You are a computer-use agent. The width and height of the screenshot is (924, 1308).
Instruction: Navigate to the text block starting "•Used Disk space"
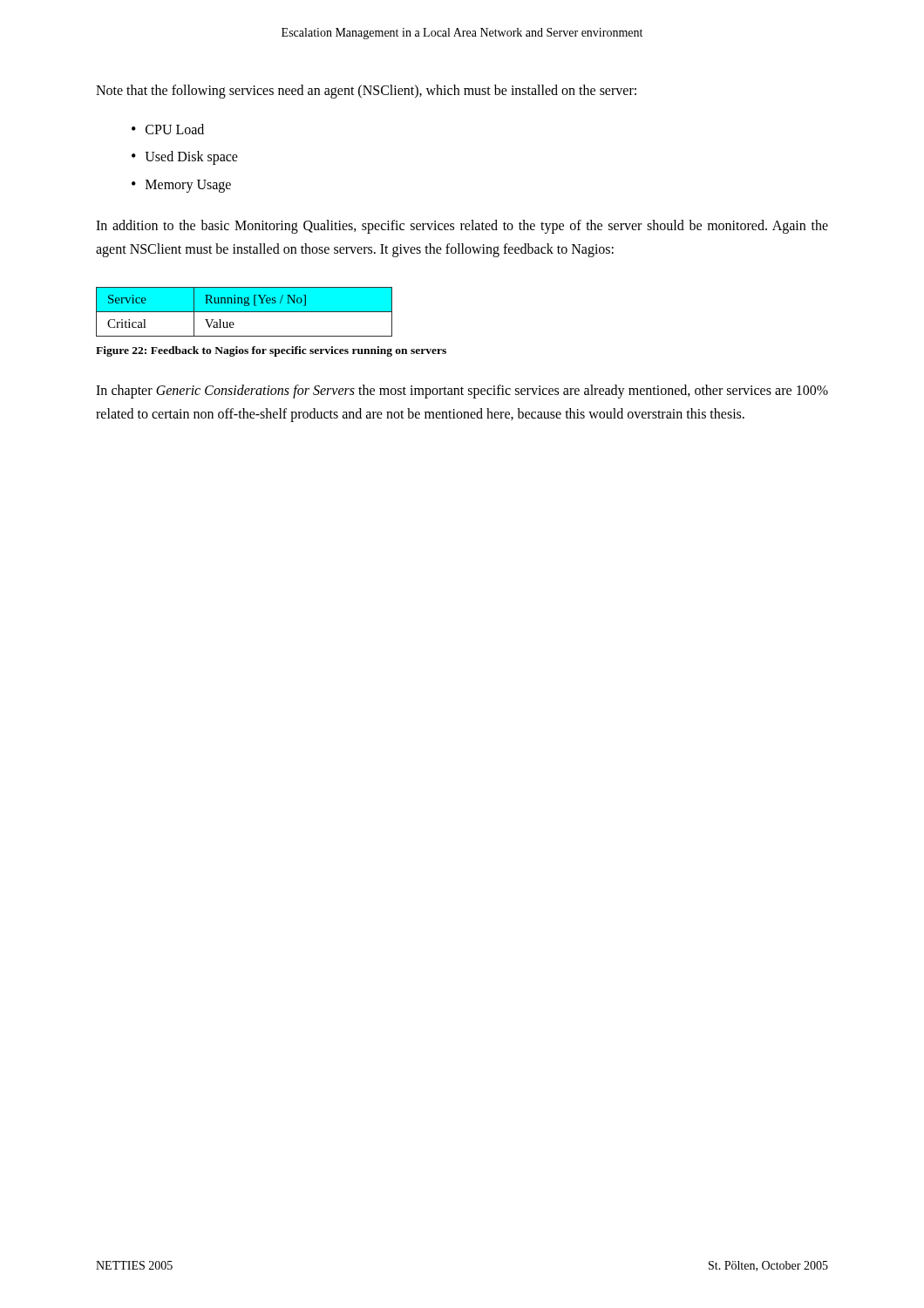[184, 157]
